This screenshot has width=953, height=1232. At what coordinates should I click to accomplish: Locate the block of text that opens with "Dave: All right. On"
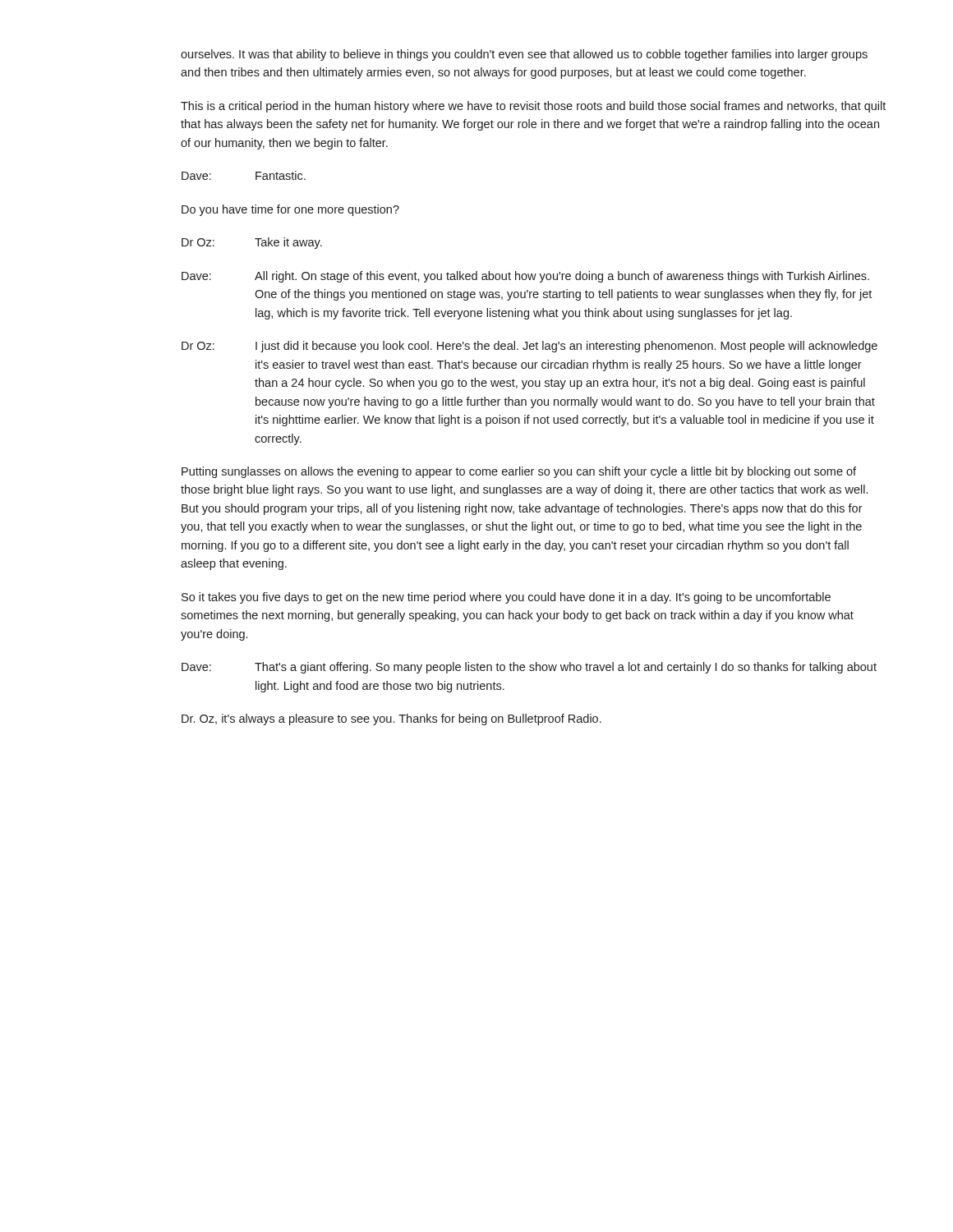534,294
